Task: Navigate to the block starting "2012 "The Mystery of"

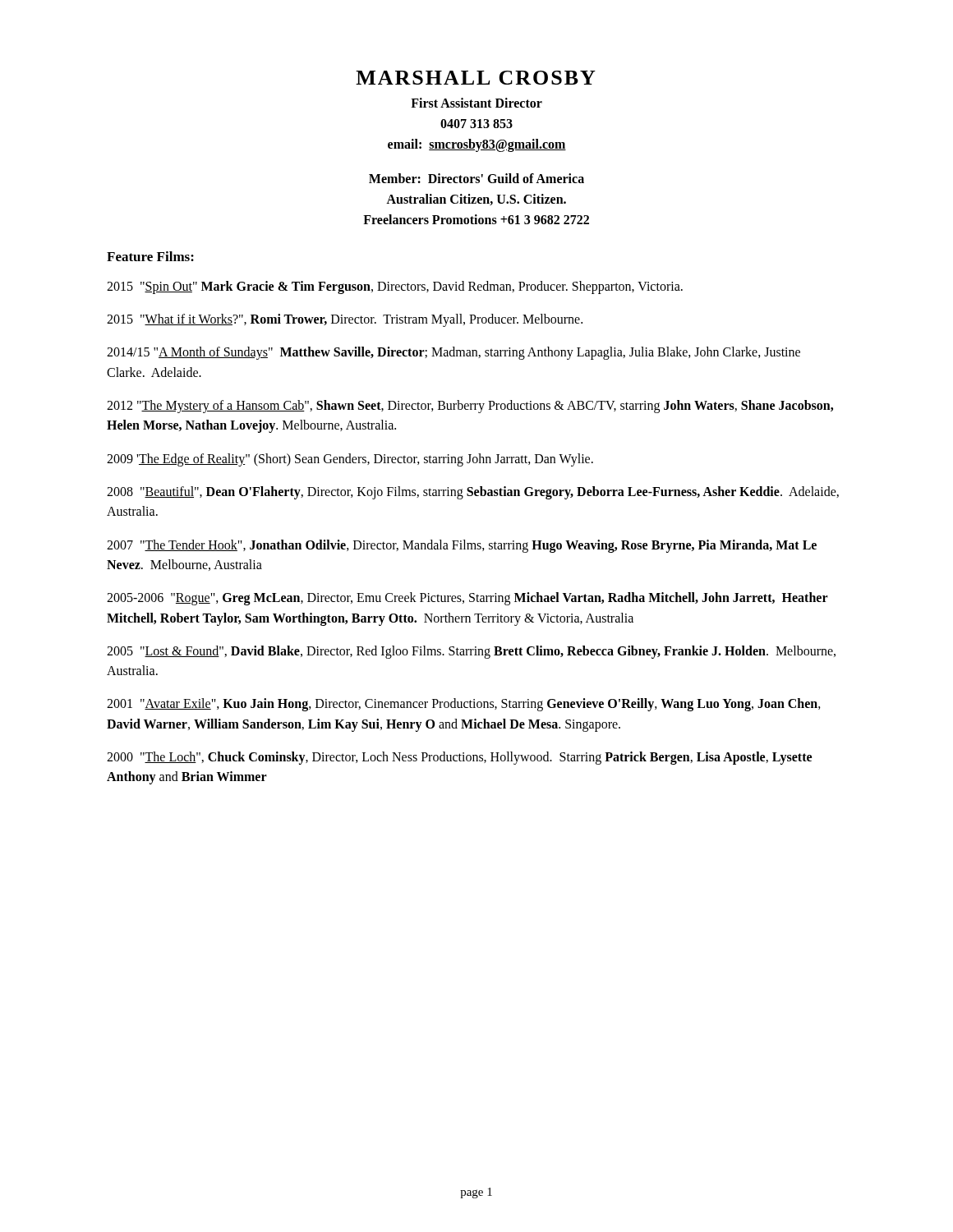Action: coord(470,415)
